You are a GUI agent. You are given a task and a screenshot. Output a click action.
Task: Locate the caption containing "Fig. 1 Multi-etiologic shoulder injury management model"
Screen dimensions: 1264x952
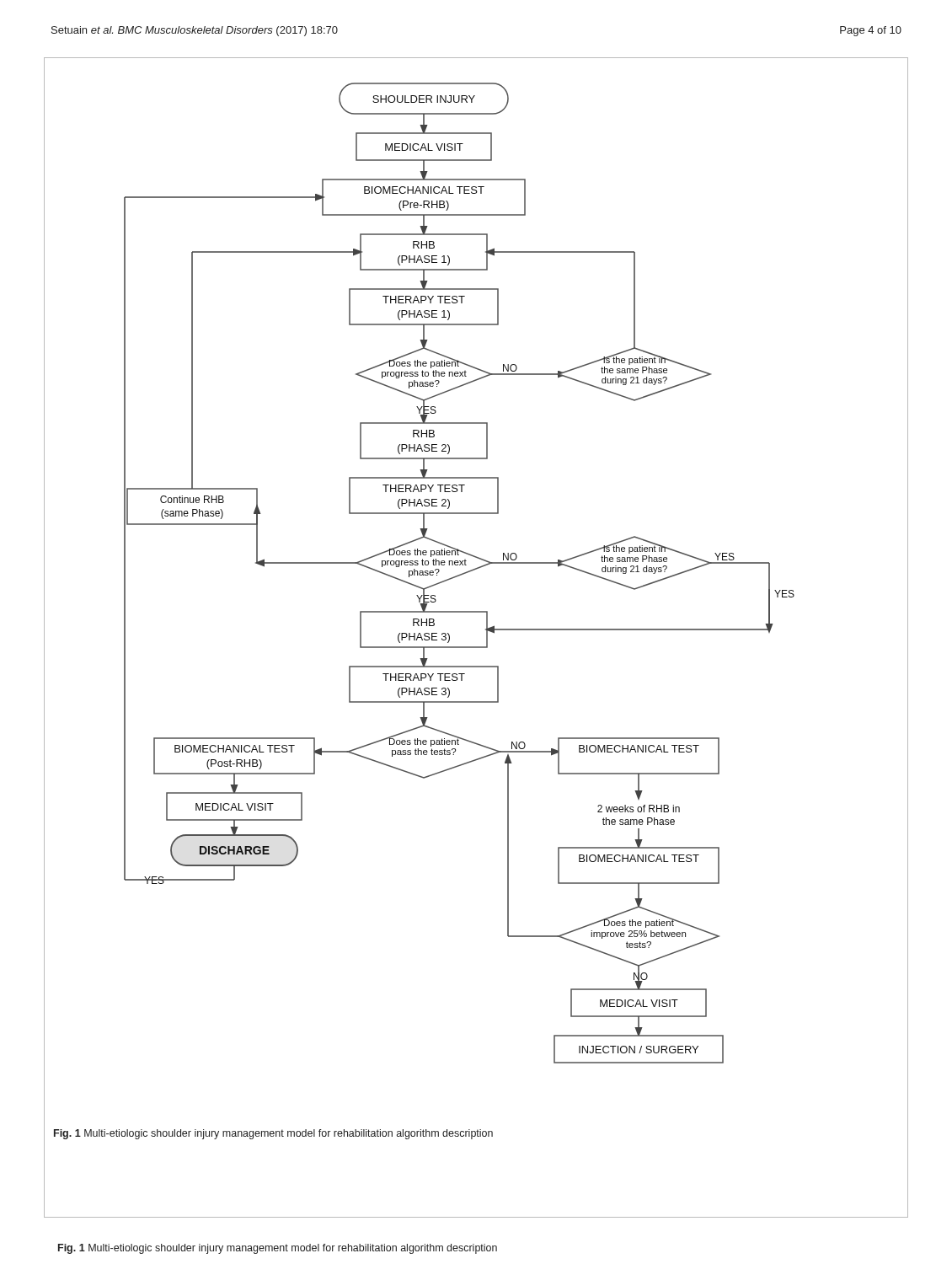point(277,1248)
